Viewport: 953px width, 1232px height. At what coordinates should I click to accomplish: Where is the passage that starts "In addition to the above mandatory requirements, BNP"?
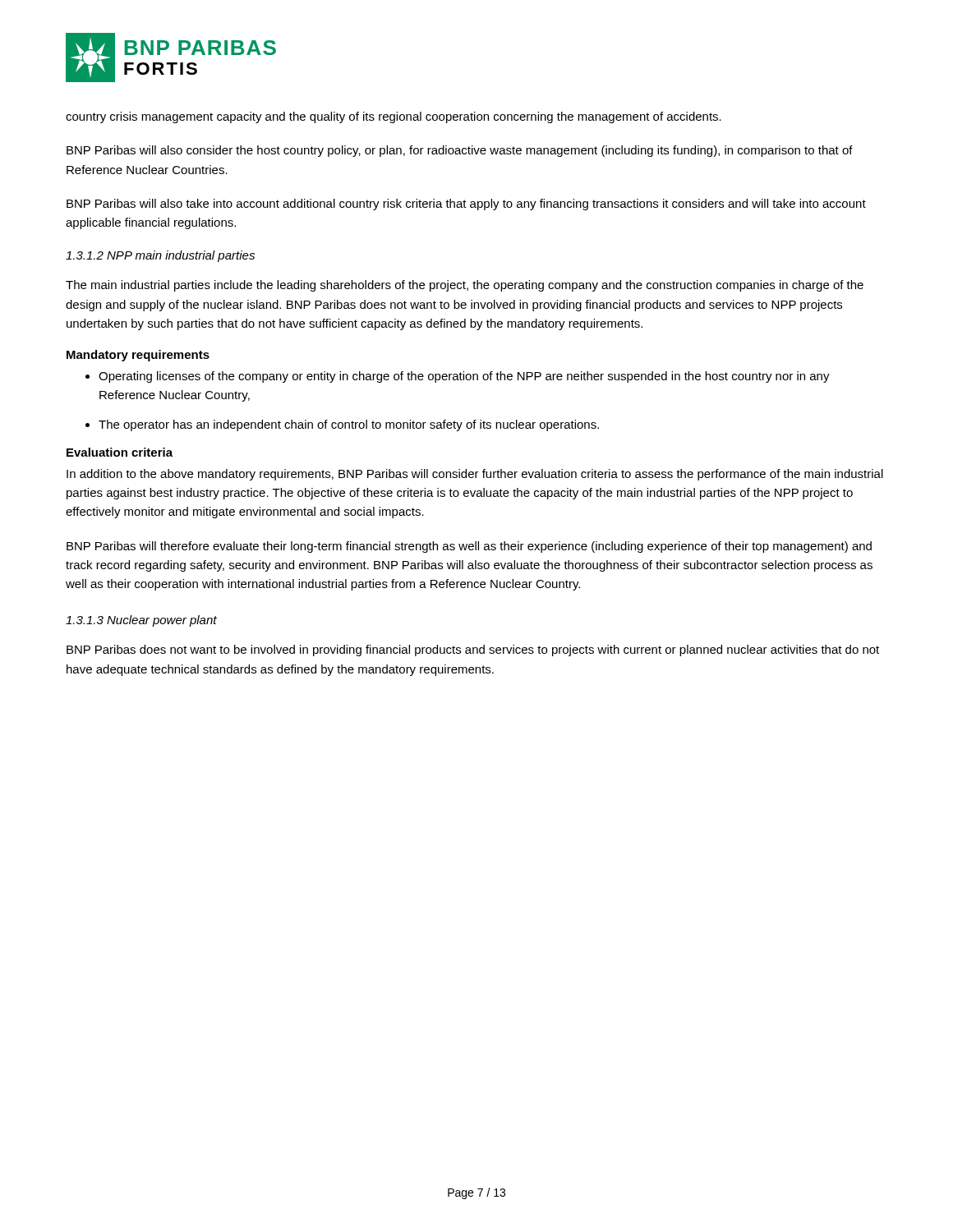click(x=475, y=492)
